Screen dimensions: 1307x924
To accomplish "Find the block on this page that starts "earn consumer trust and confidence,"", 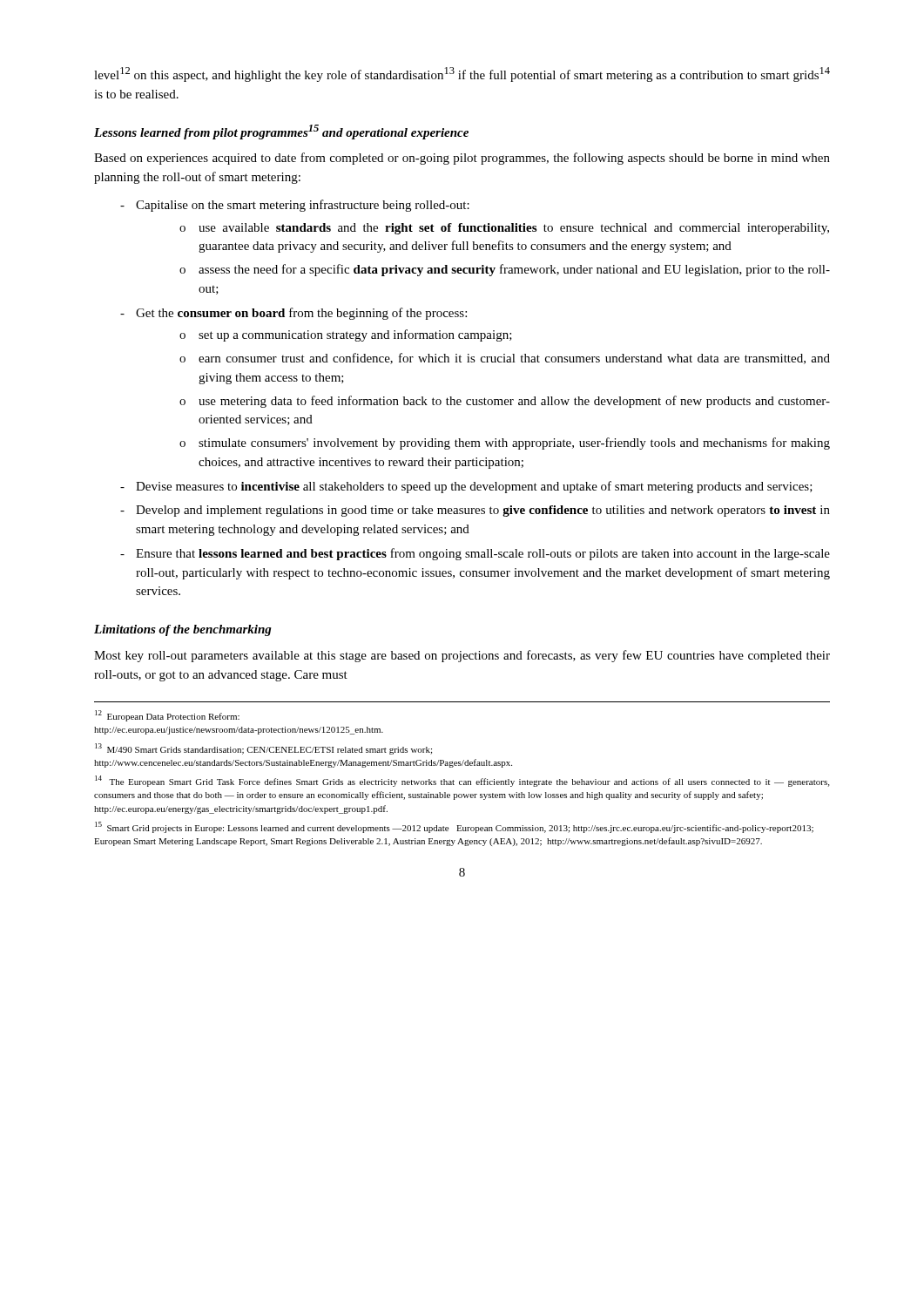I will coord(514,368).
